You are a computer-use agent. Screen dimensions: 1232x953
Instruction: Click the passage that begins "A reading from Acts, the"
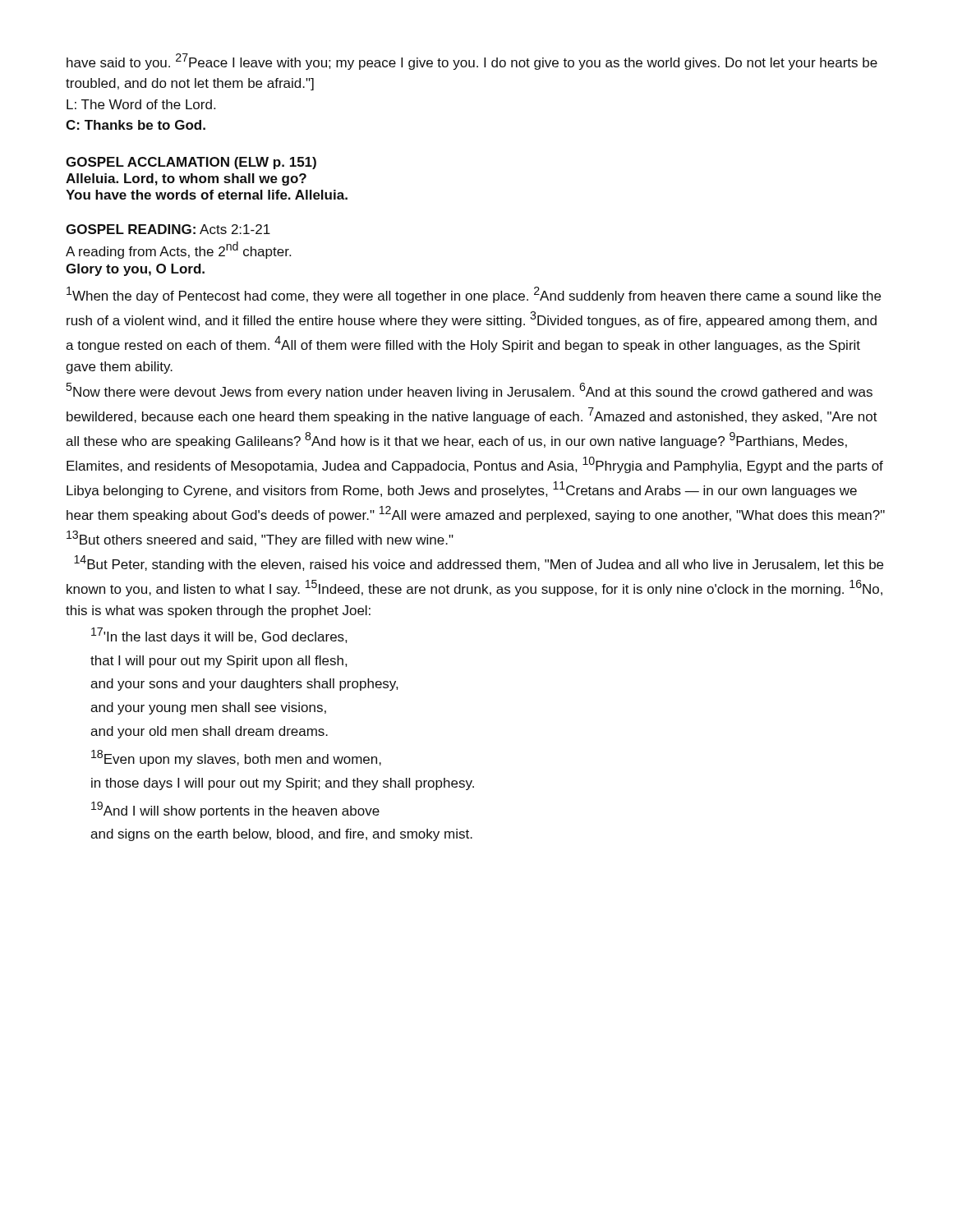pyautogui.click(x=179, y=249)
